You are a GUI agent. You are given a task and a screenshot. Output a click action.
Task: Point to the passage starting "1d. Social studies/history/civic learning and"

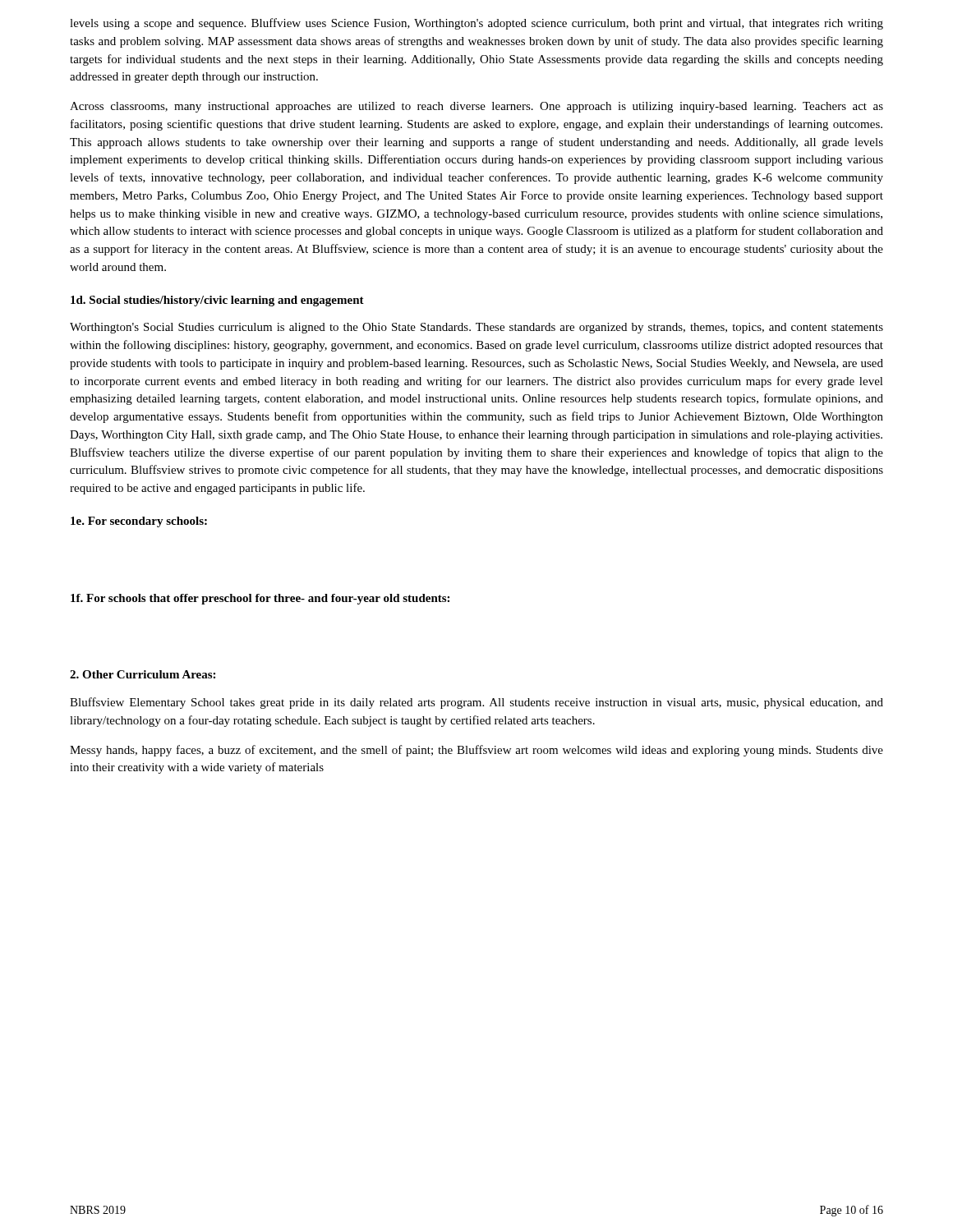217,301
